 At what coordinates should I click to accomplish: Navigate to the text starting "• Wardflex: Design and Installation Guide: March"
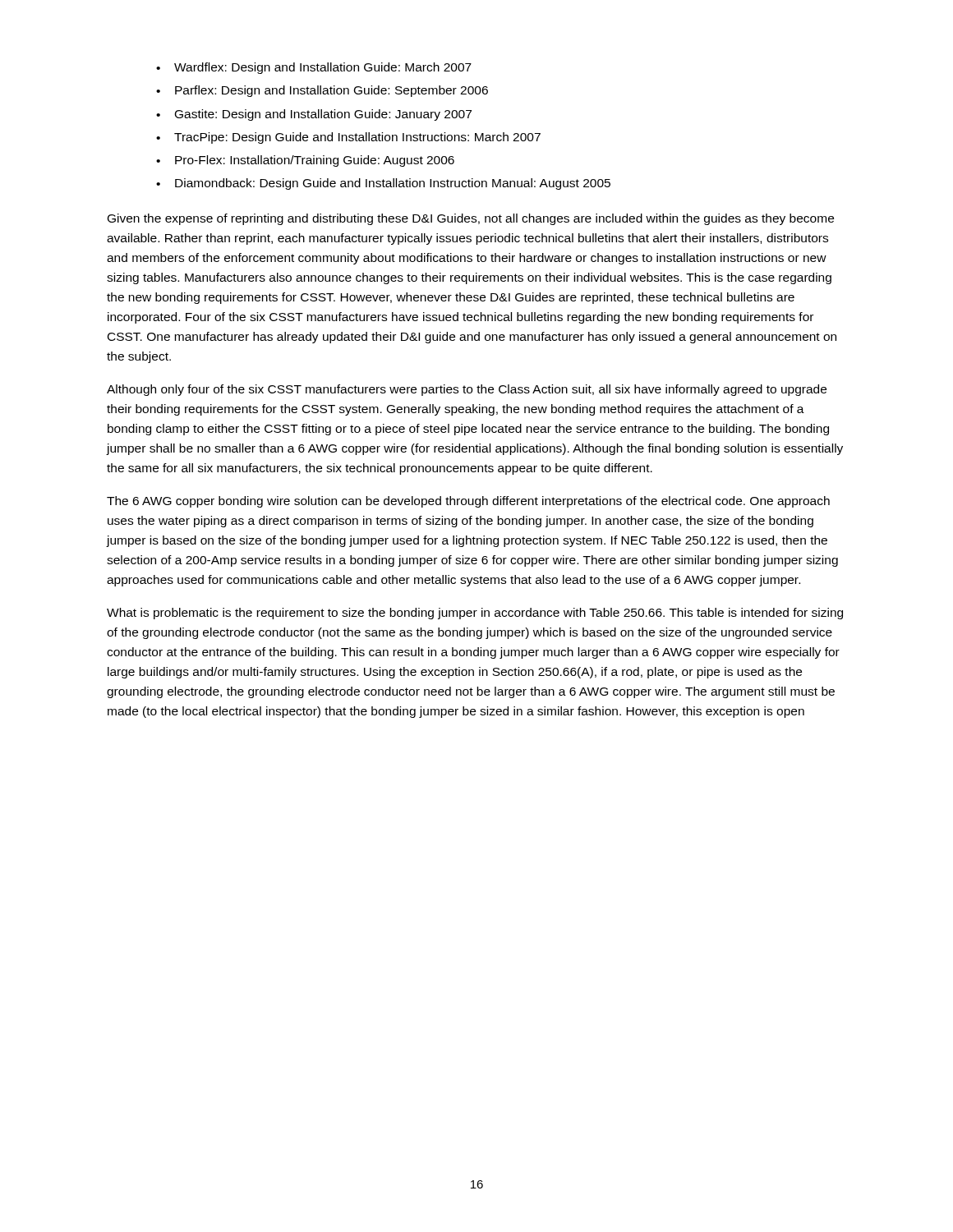[314, 68]
